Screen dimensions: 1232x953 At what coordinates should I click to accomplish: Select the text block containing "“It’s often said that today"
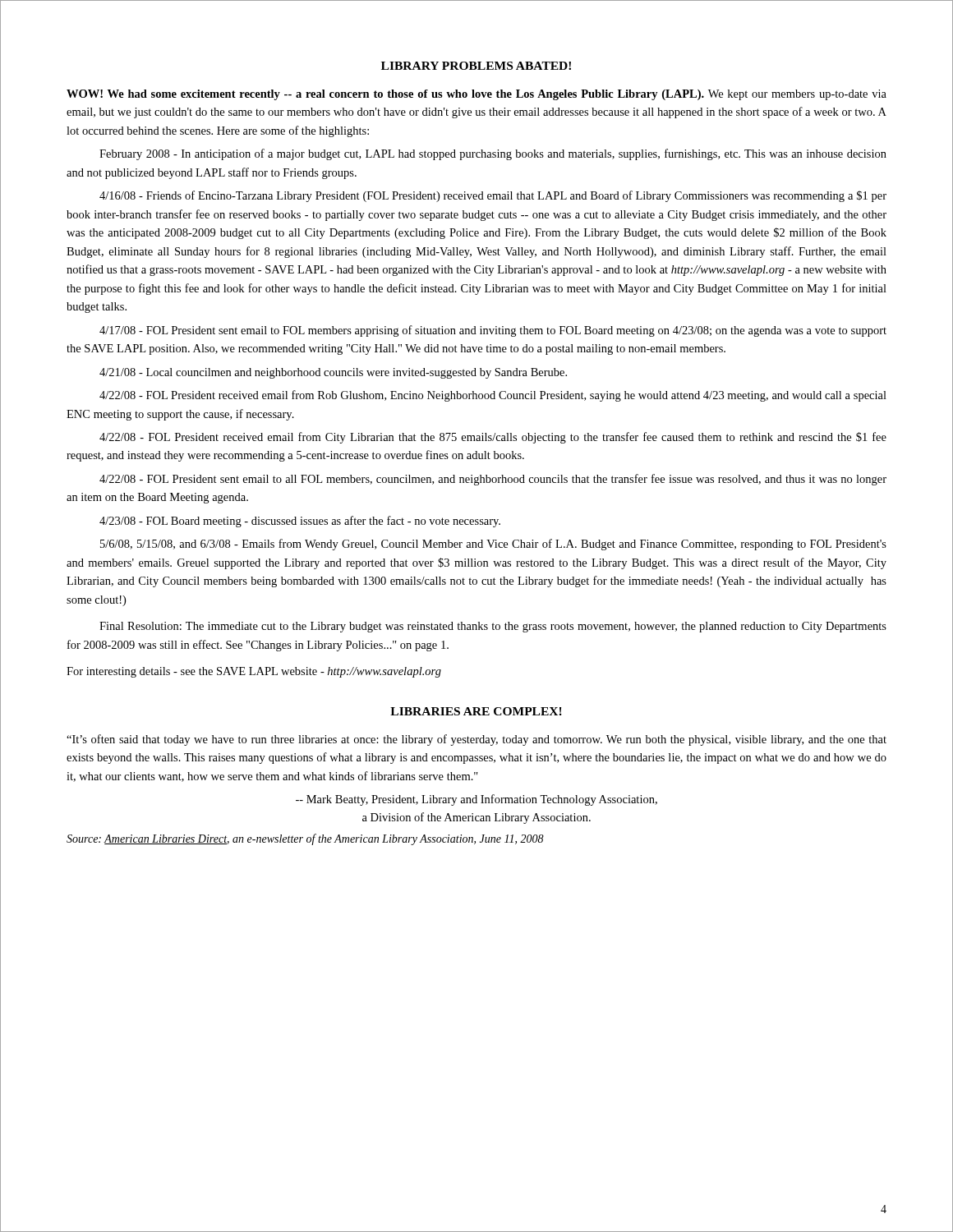click(x=476, y=757)
